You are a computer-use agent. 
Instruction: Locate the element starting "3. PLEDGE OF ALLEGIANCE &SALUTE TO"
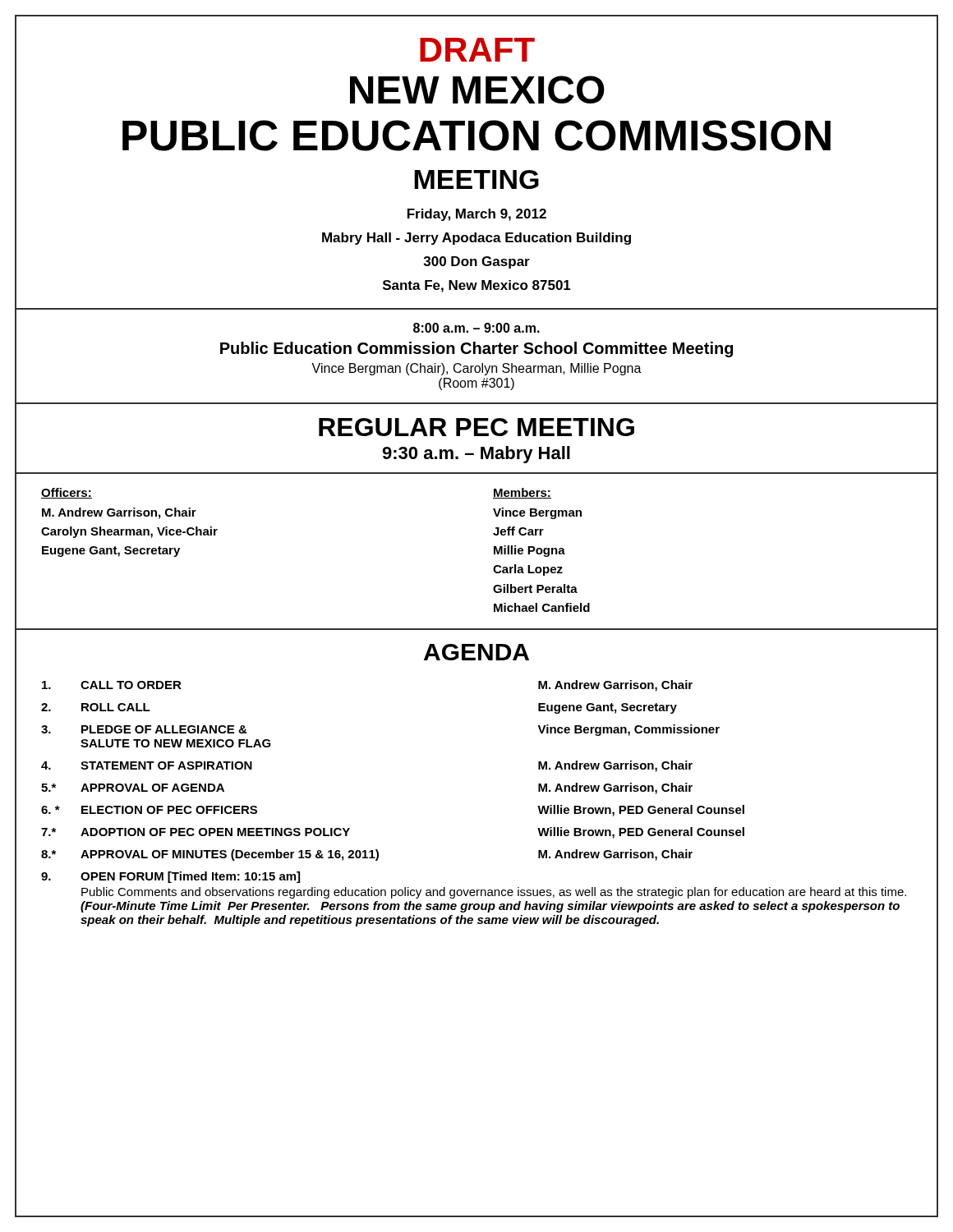(x=166, y=730)
